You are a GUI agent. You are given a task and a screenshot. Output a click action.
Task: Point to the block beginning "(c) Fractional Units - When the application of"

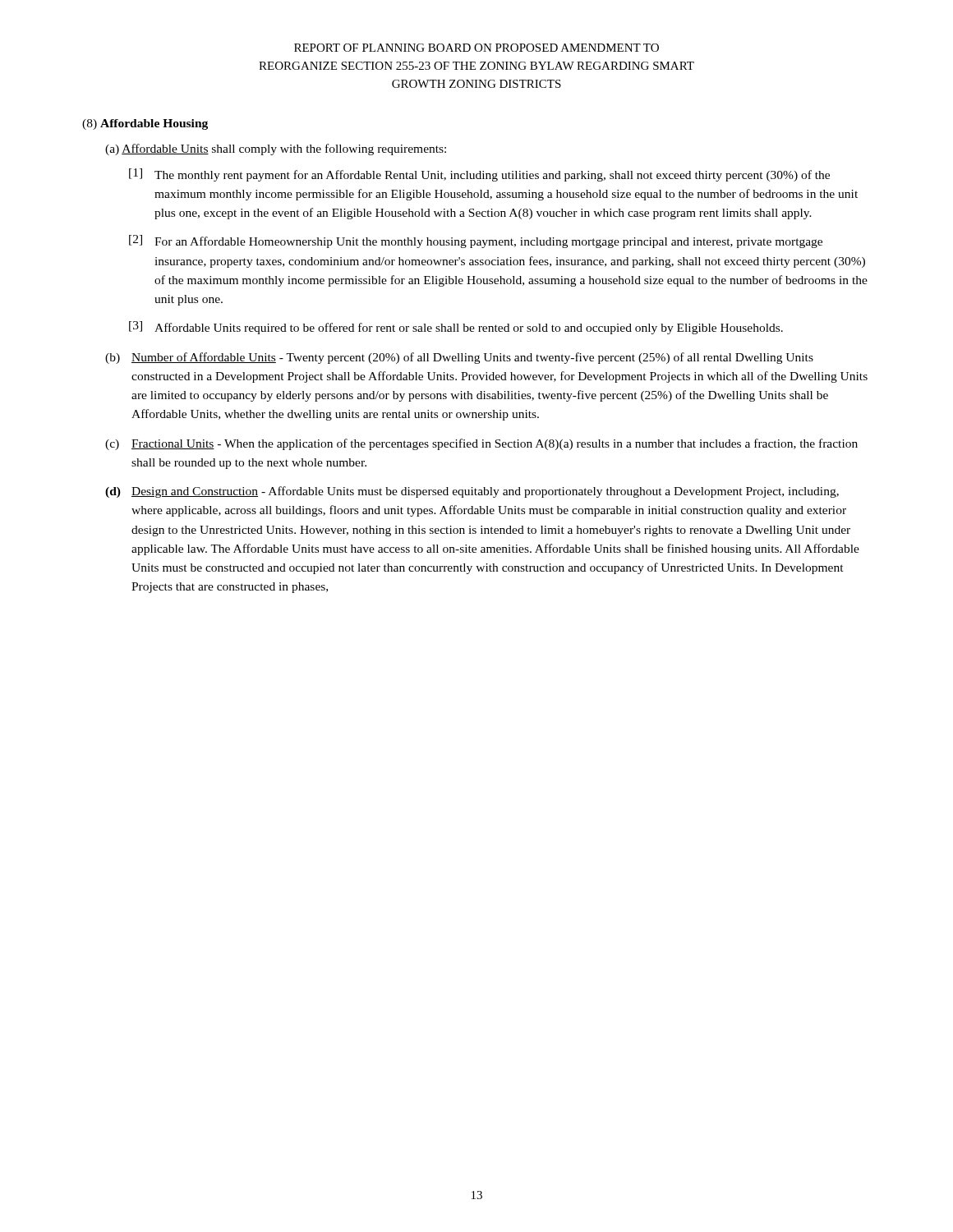coord(488,452)
